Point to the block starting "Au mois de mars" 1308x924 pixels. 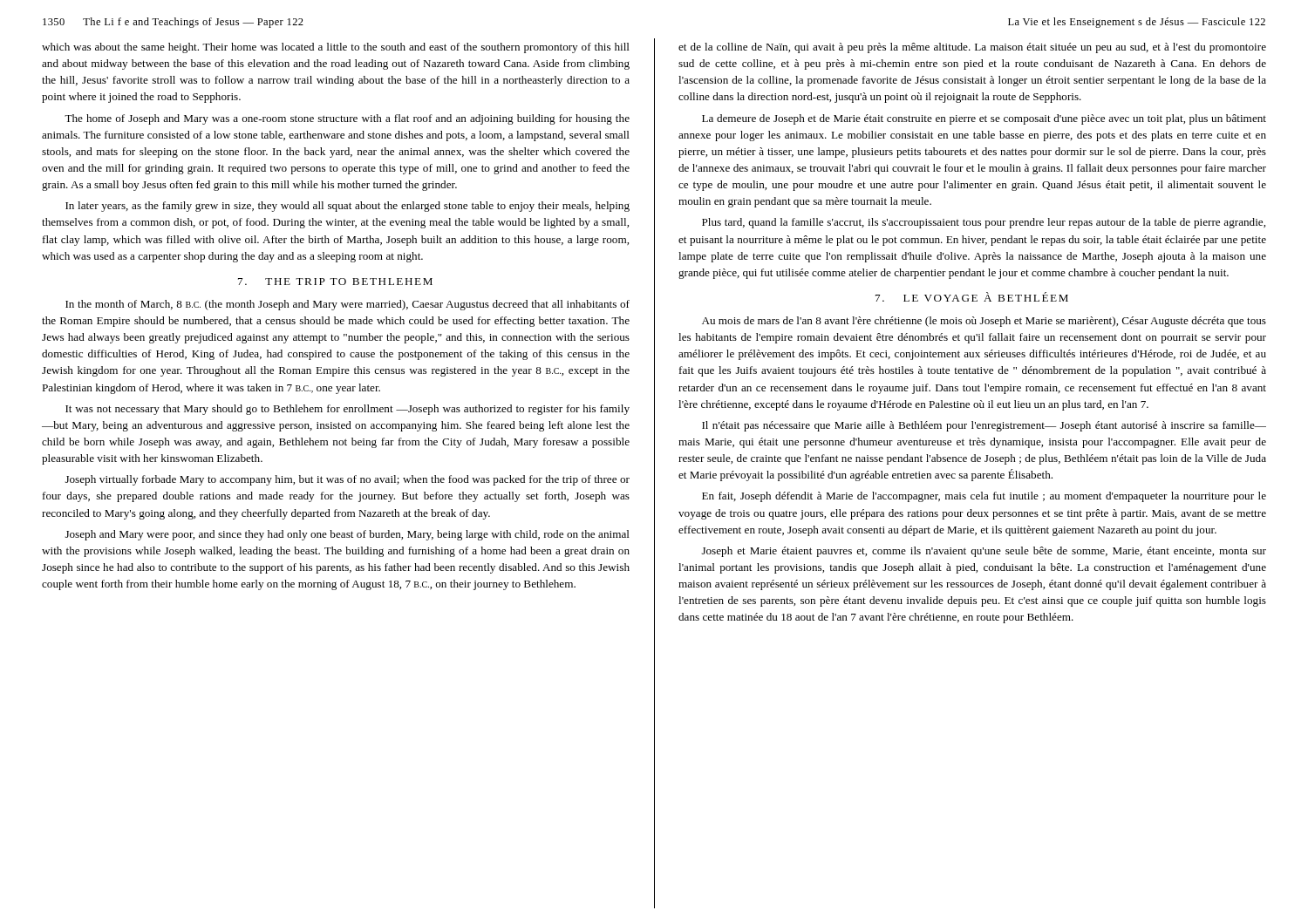[x=972, y=362]
